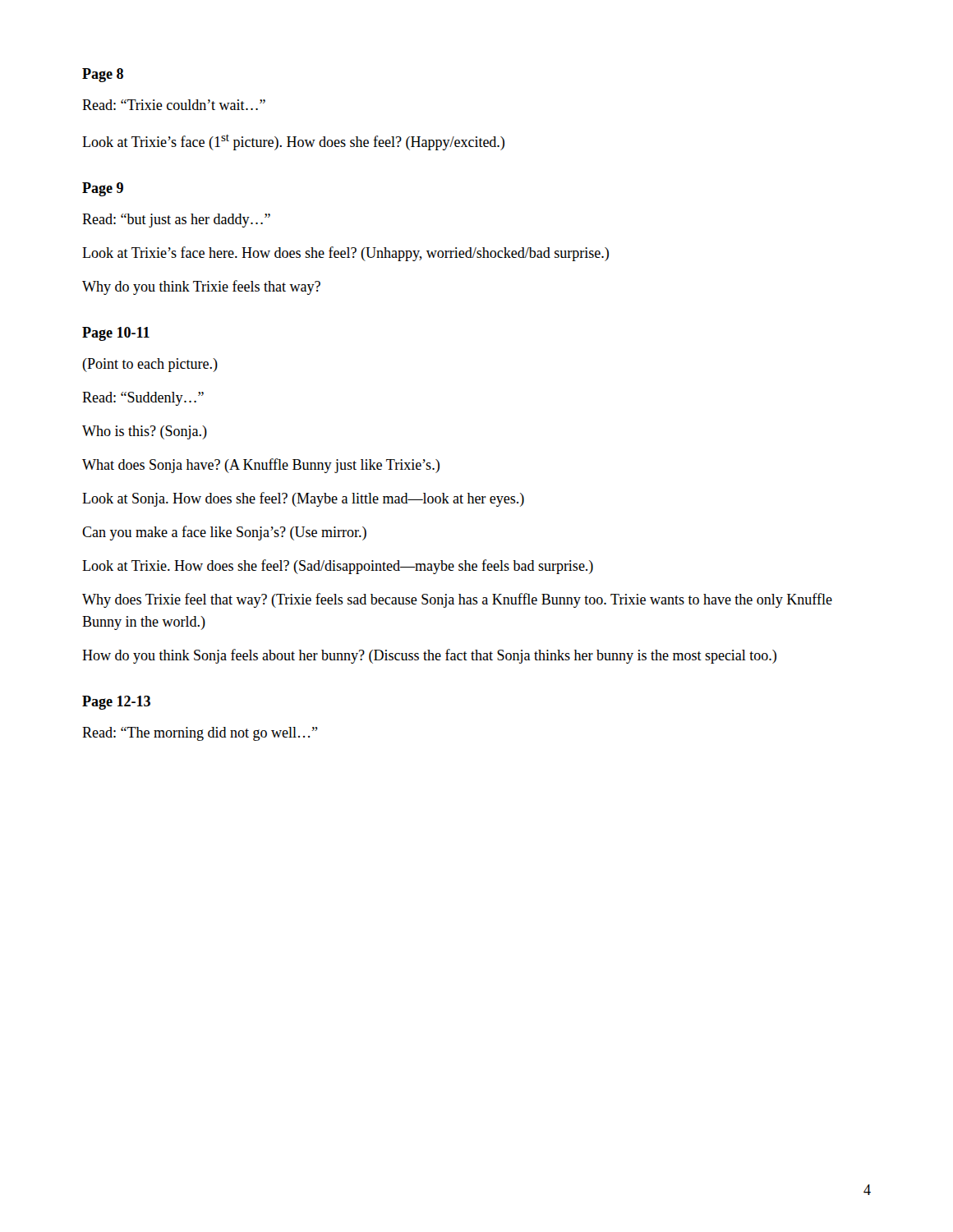Click on the section header that reads "Page 12-13"
The width and height of the screenshot is (953, 1232).
coord(116,701)
